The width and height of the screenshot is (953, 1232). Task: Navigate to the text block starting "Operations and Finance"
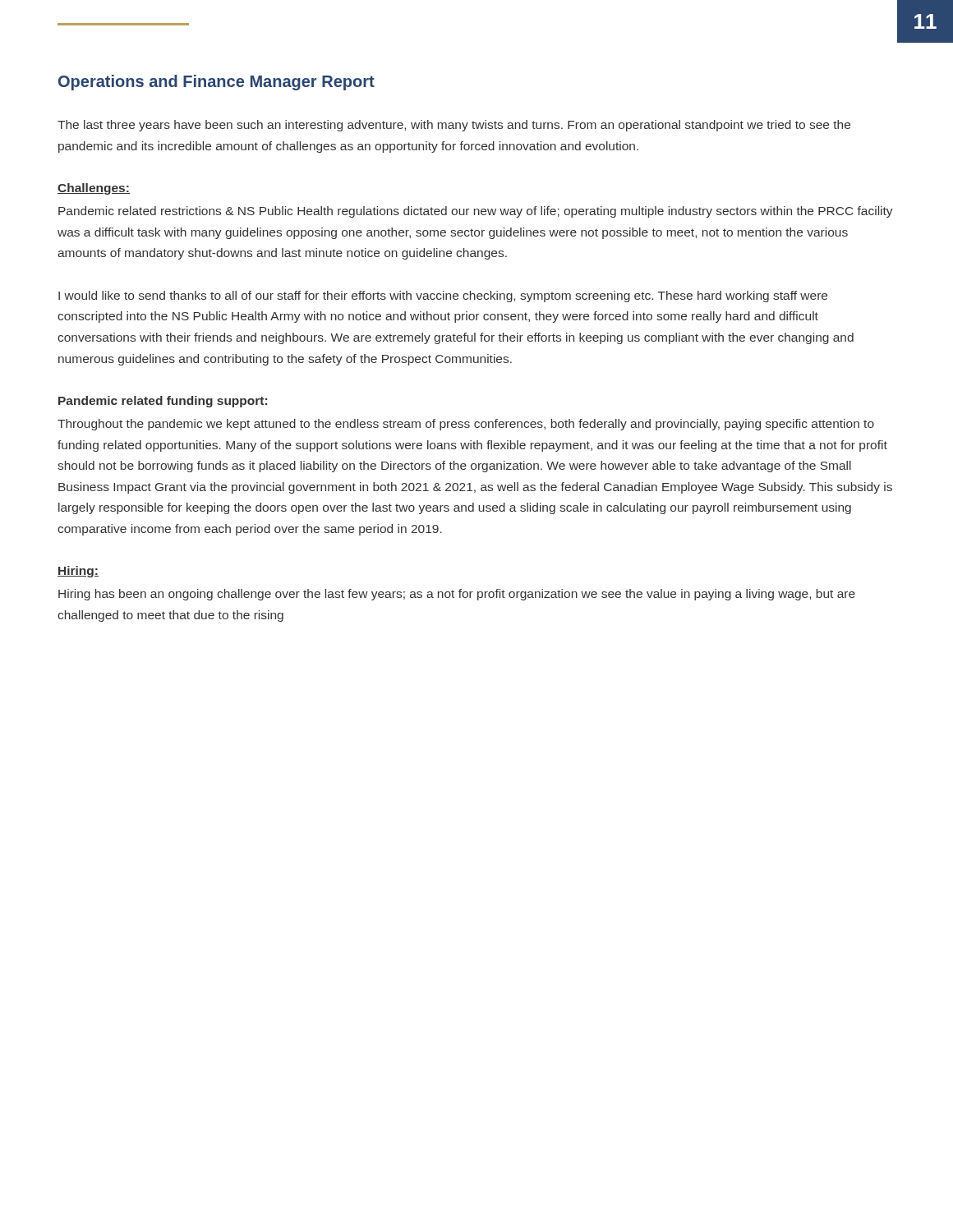pyautogui.click(x=216, y=81)
